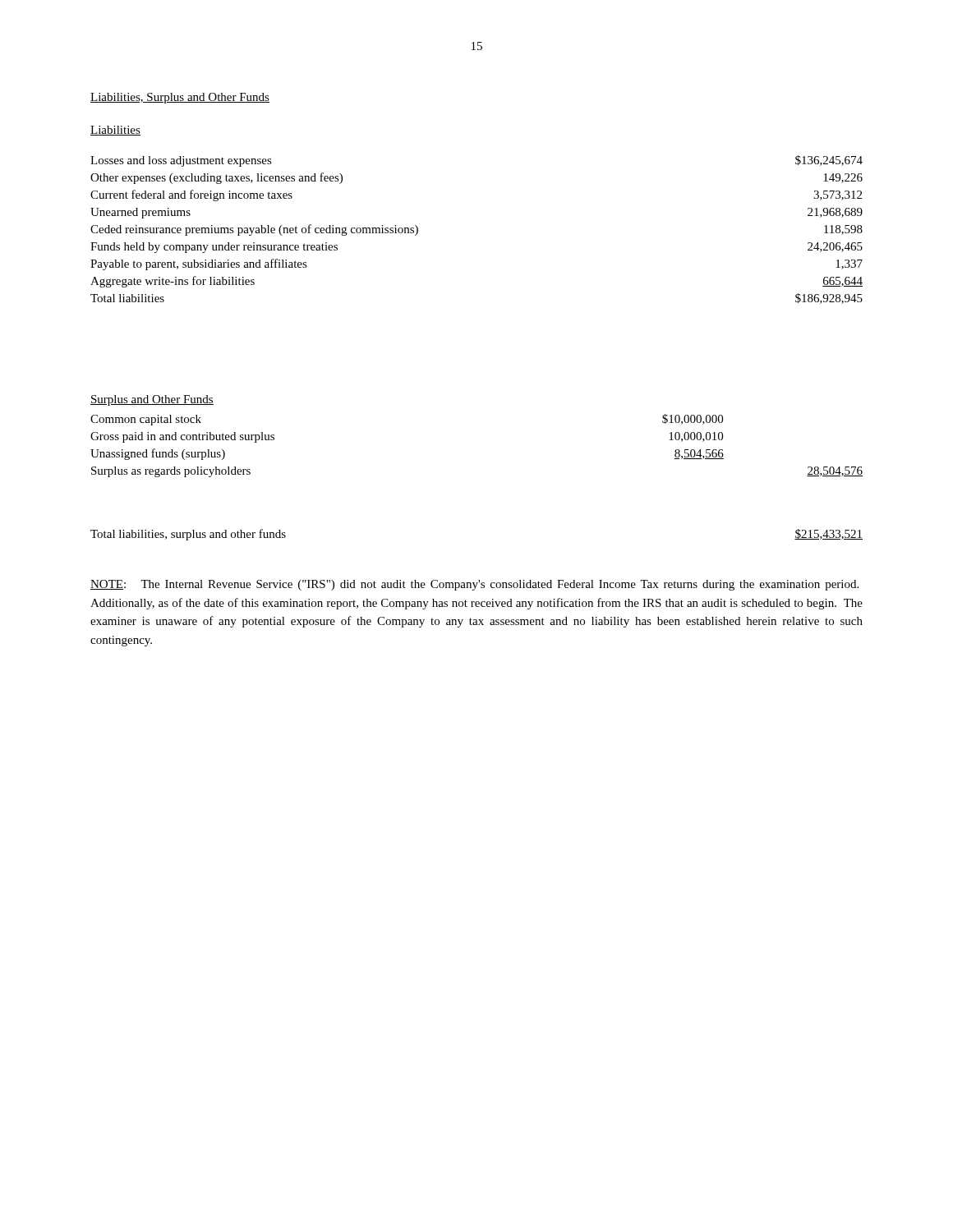Viewport: 953px width, 1232px height.
Task: Navigate to the text block starting "Liabilities, Surplus and Other Funds"
Action: (x=180, y=97)
